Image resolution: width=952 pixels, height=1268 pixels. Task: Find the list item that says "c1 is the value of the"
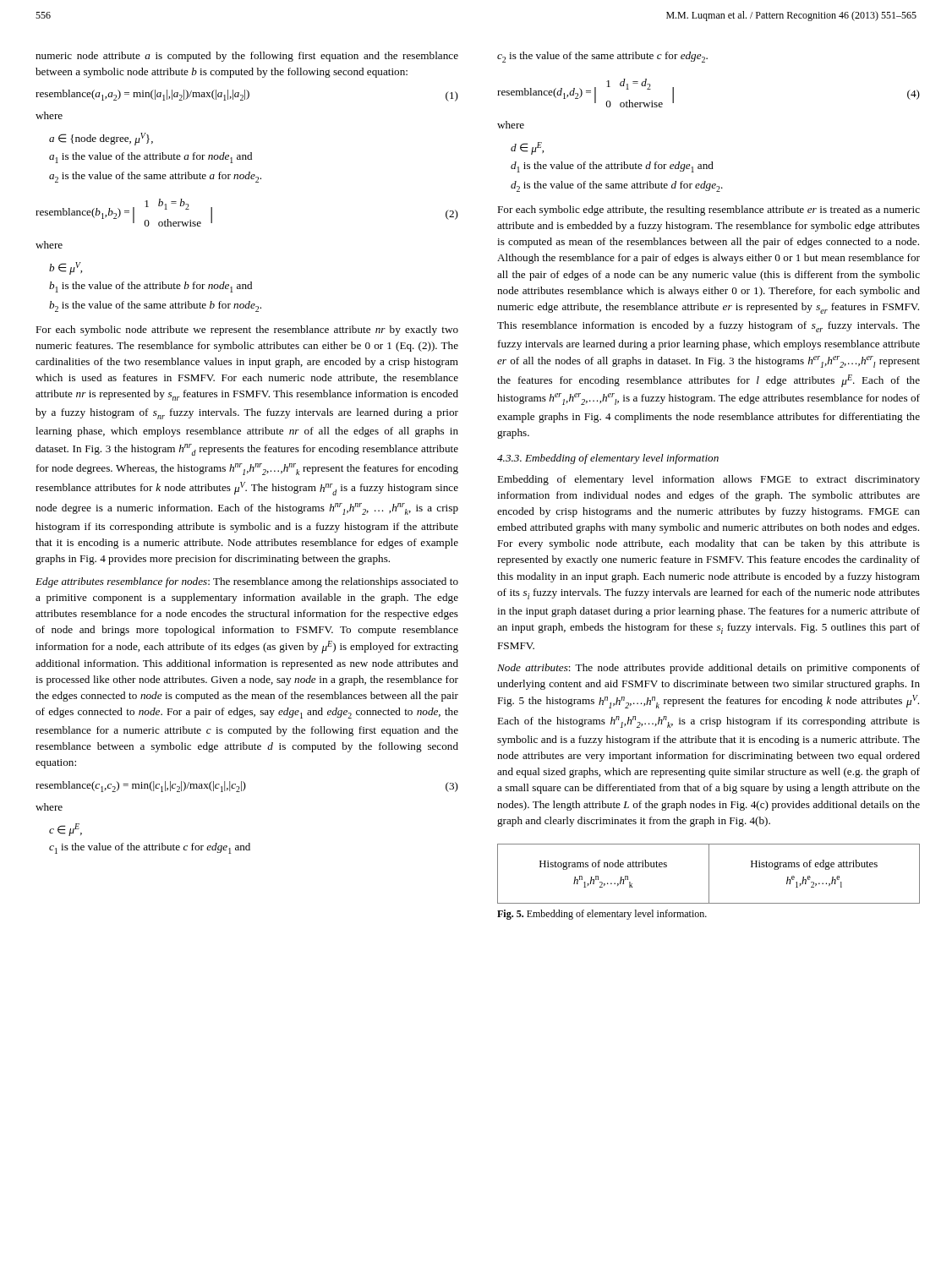coord(150,848)
